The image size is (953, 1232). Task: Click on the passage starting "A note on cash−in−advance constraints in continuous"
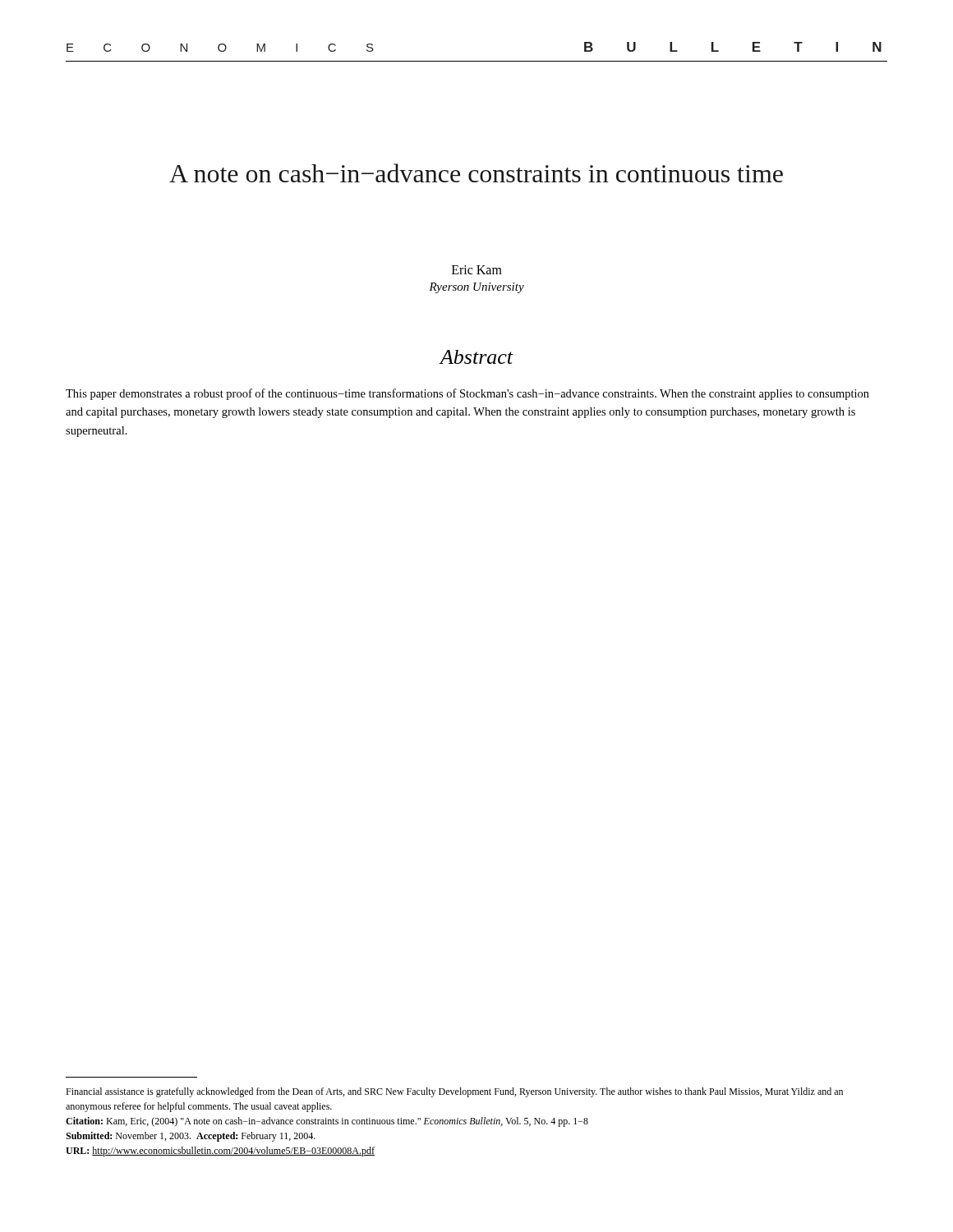coord(476,173)
